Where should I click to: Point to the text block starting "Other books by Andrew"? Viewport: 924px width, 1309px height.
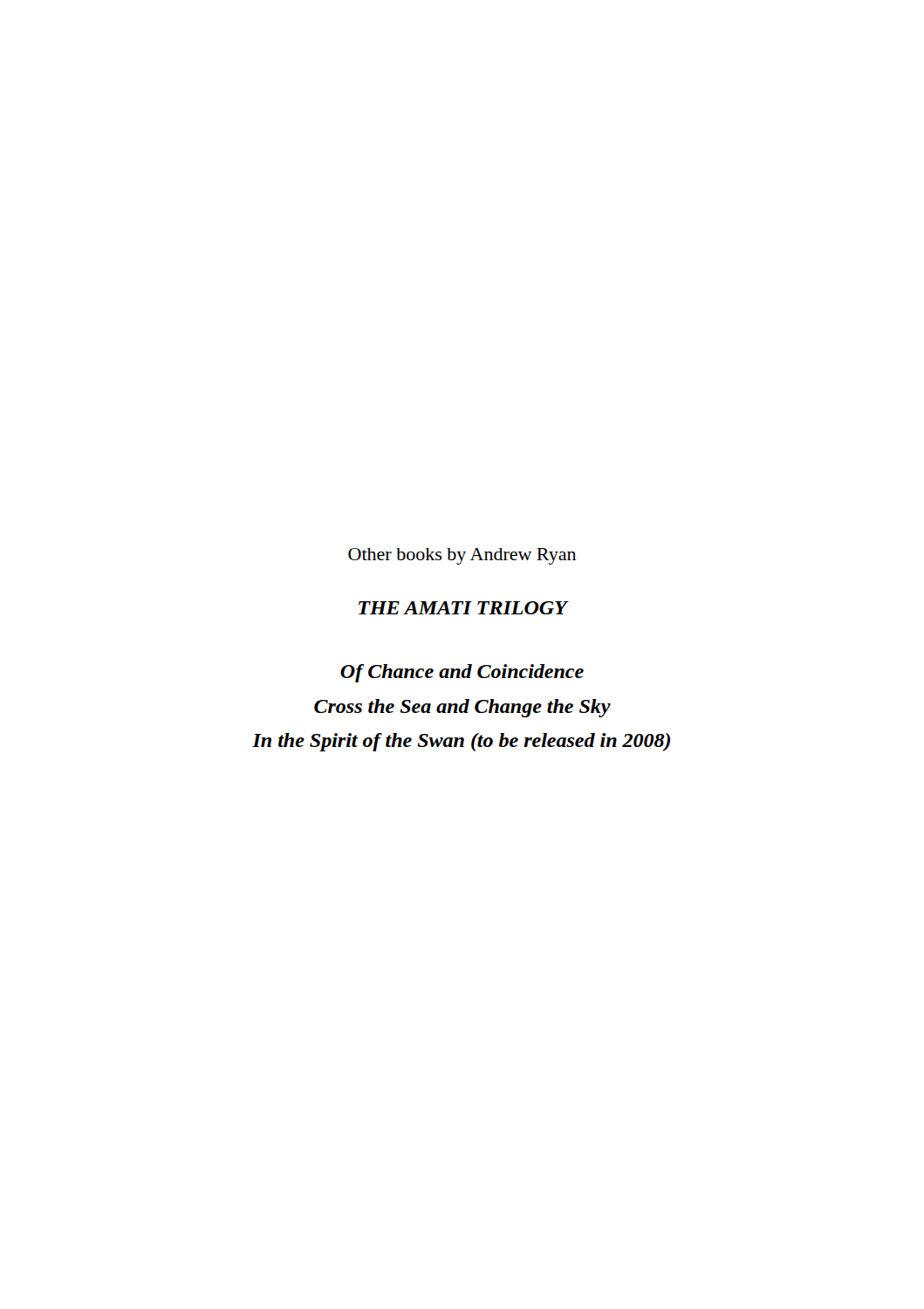(462, 554)
